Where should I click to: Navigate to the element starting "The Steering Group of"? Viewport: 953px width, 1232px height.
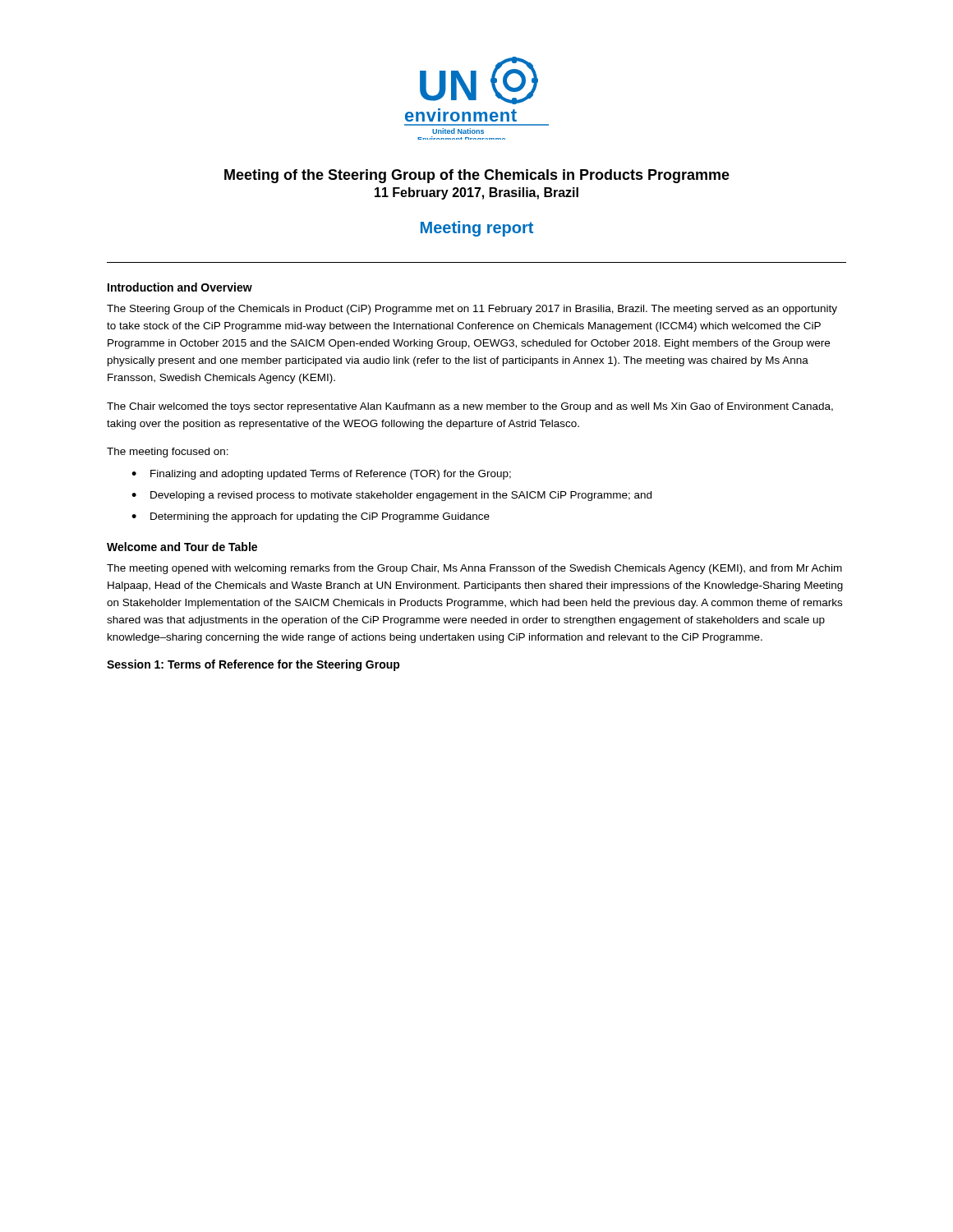pos(472,343)
